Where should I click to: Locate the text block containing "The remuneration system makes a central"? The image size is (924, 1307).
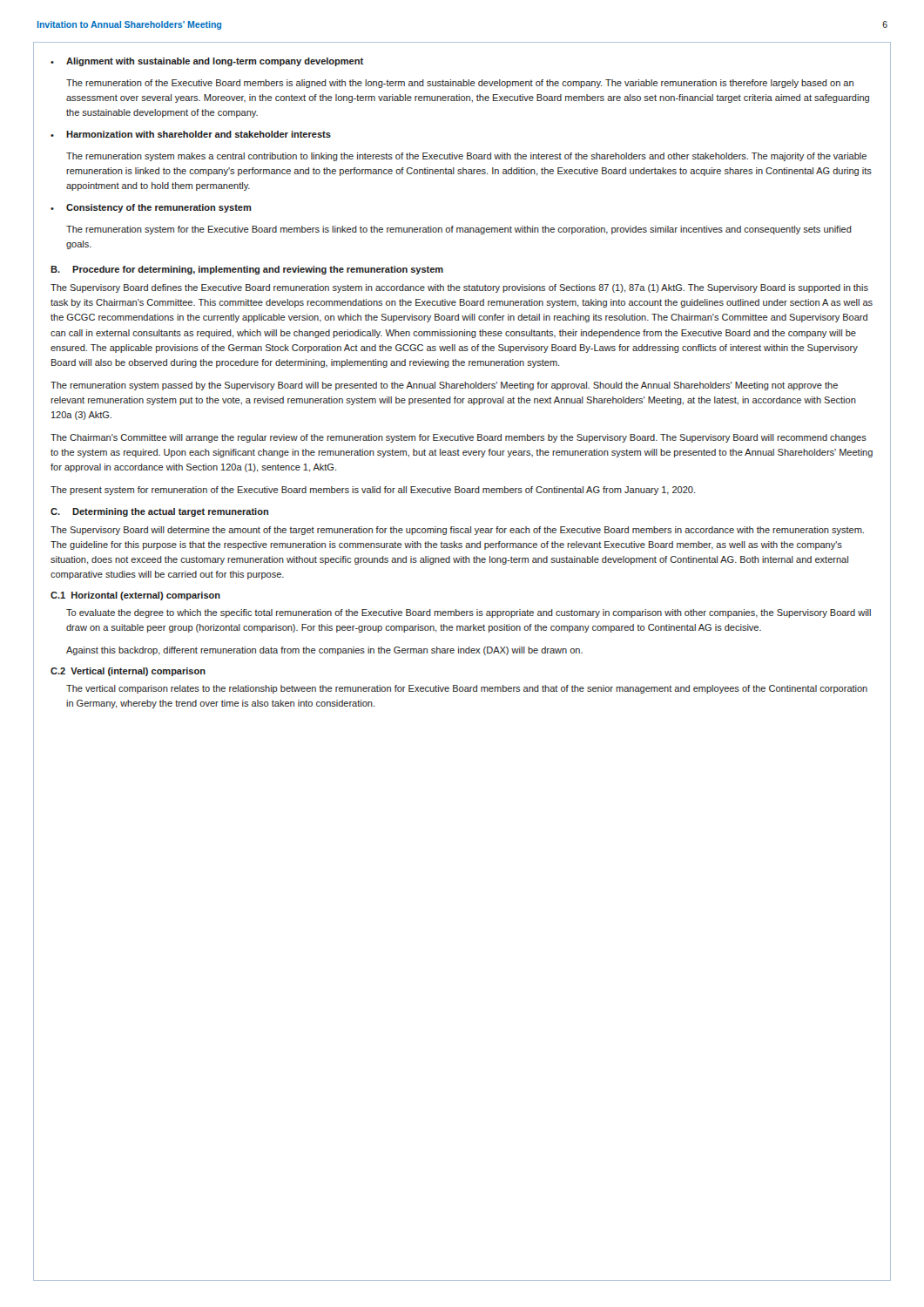pyautogui.click(x=469, y=171)
